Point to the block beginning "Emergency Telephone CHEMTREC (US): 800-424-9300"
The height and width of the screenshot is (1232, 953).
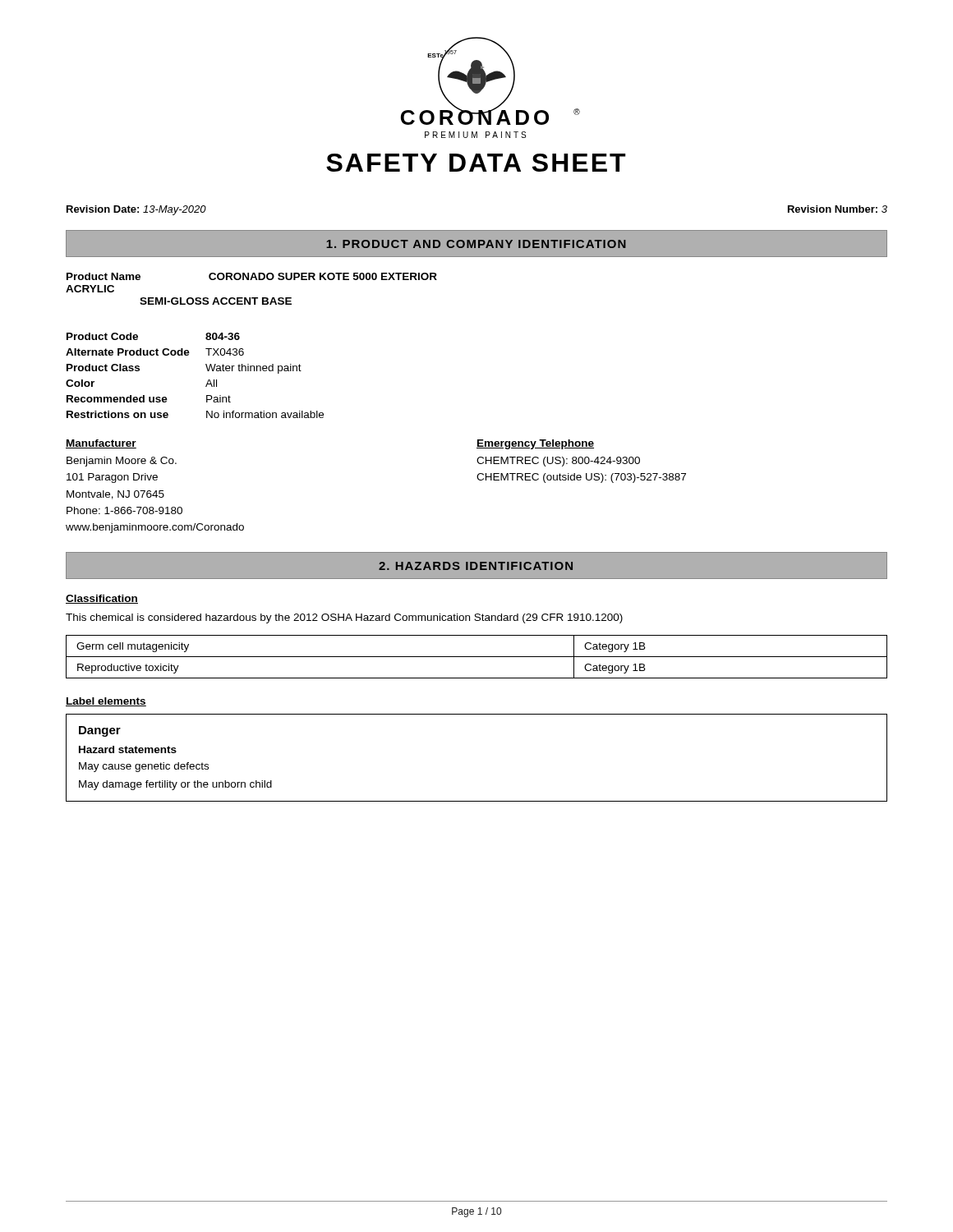click(x=535, y=444)
